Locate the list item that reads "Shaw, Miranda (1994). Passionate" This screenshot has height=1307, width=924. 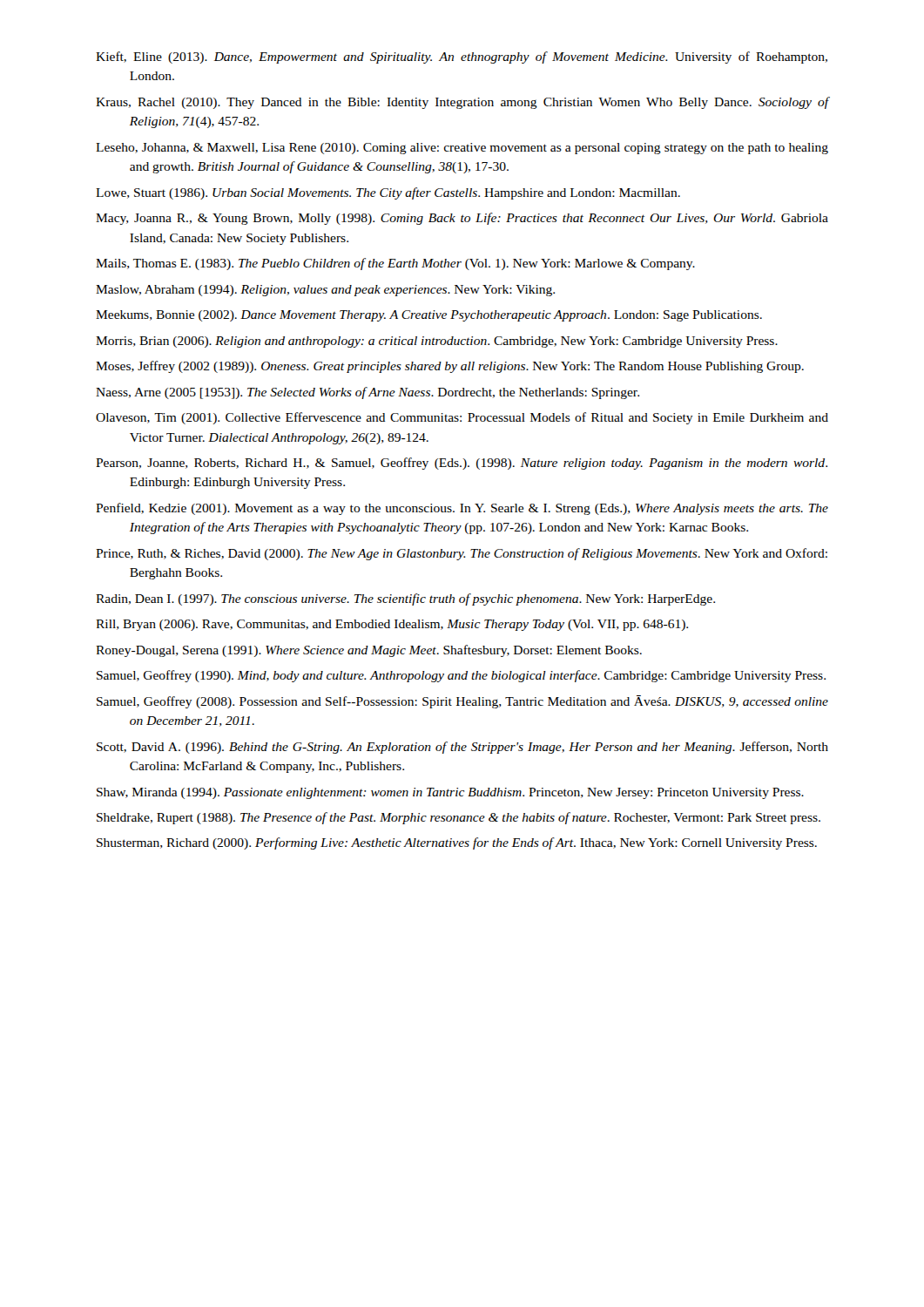click(x=450, y=791)
